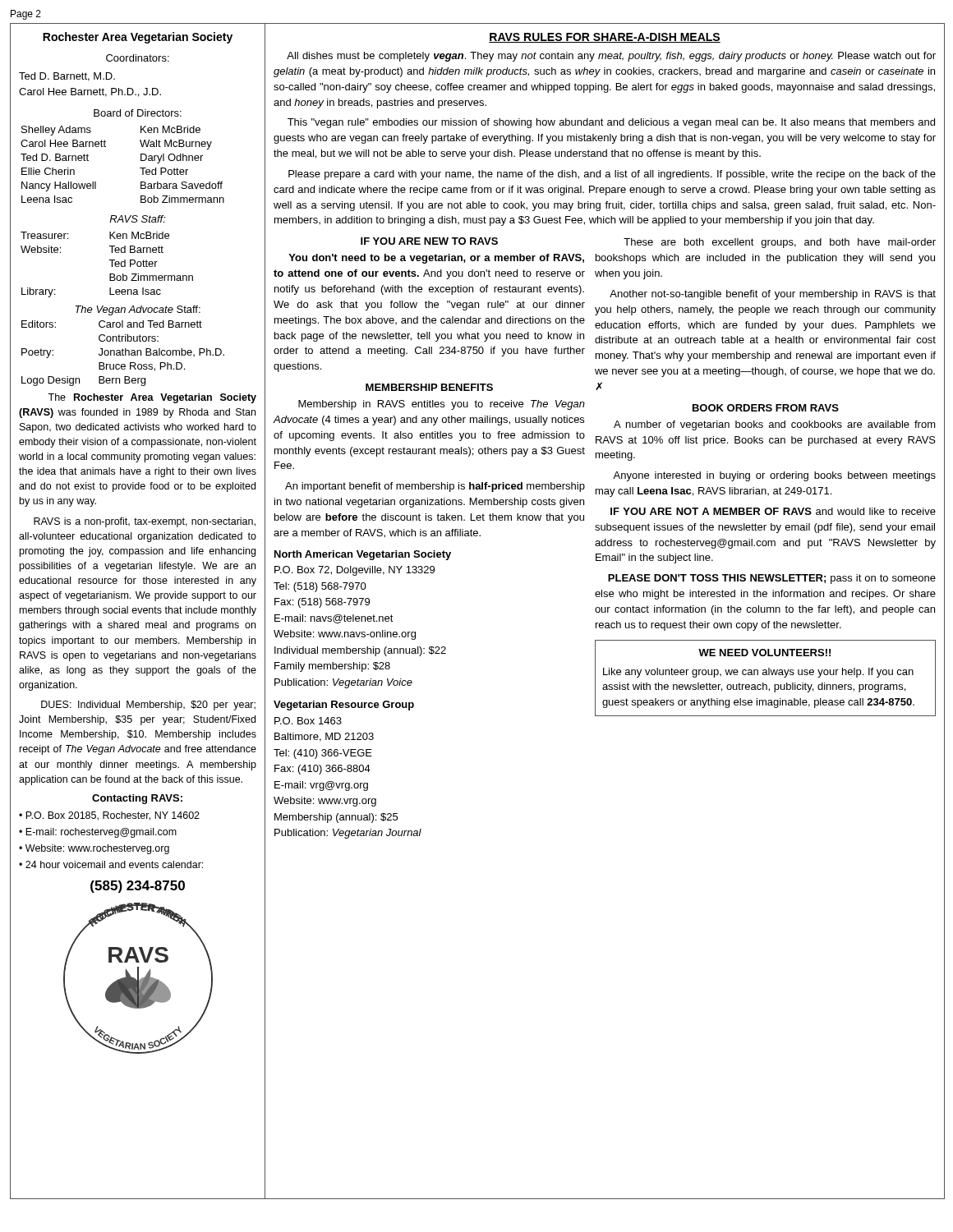Find the block on this page that starts "A number of"
This screenshot has width=953, height=1232.
click(x=765, y=439)
